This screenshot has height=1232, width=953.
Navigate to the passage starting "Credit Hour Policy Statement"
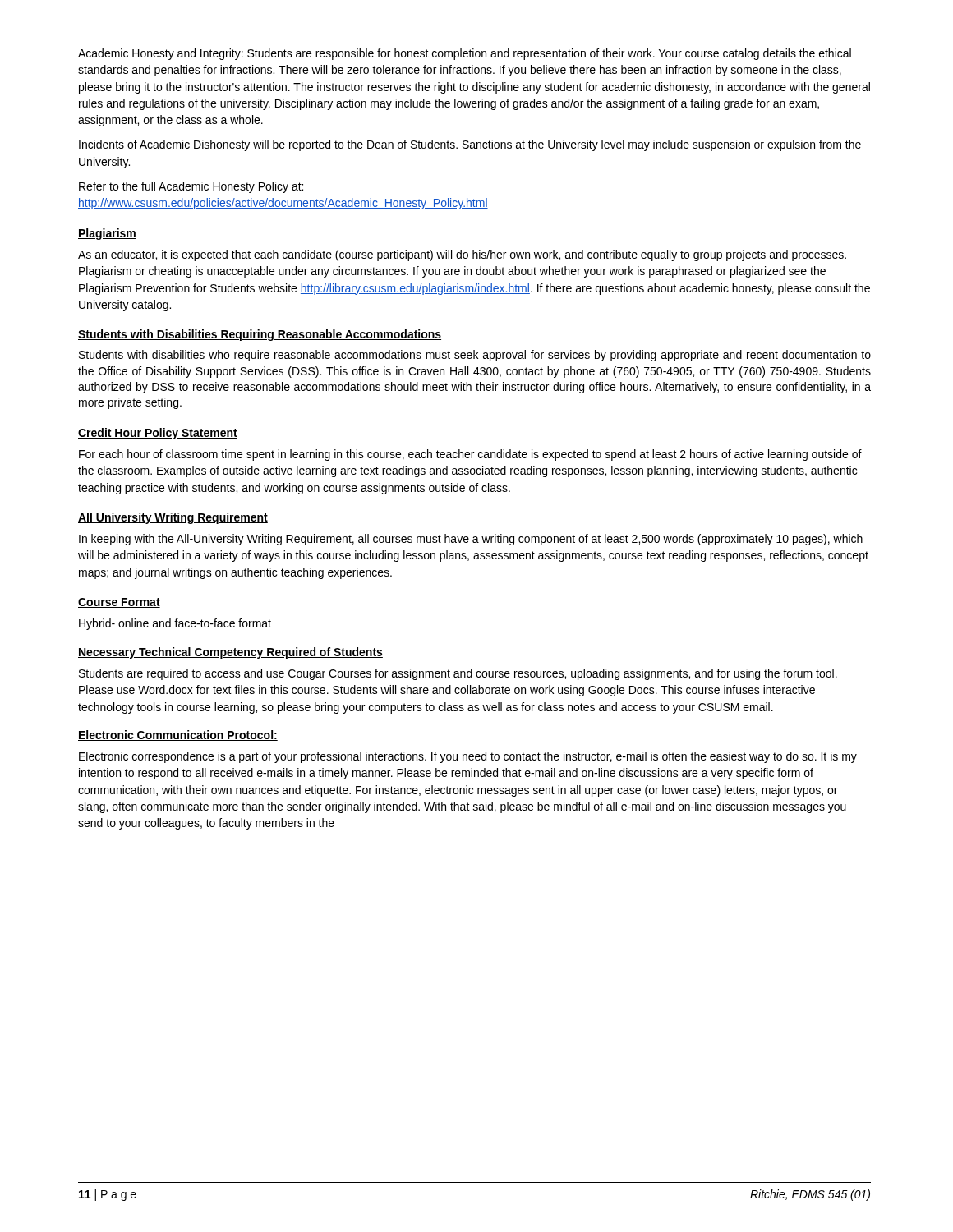click(158, 434)
